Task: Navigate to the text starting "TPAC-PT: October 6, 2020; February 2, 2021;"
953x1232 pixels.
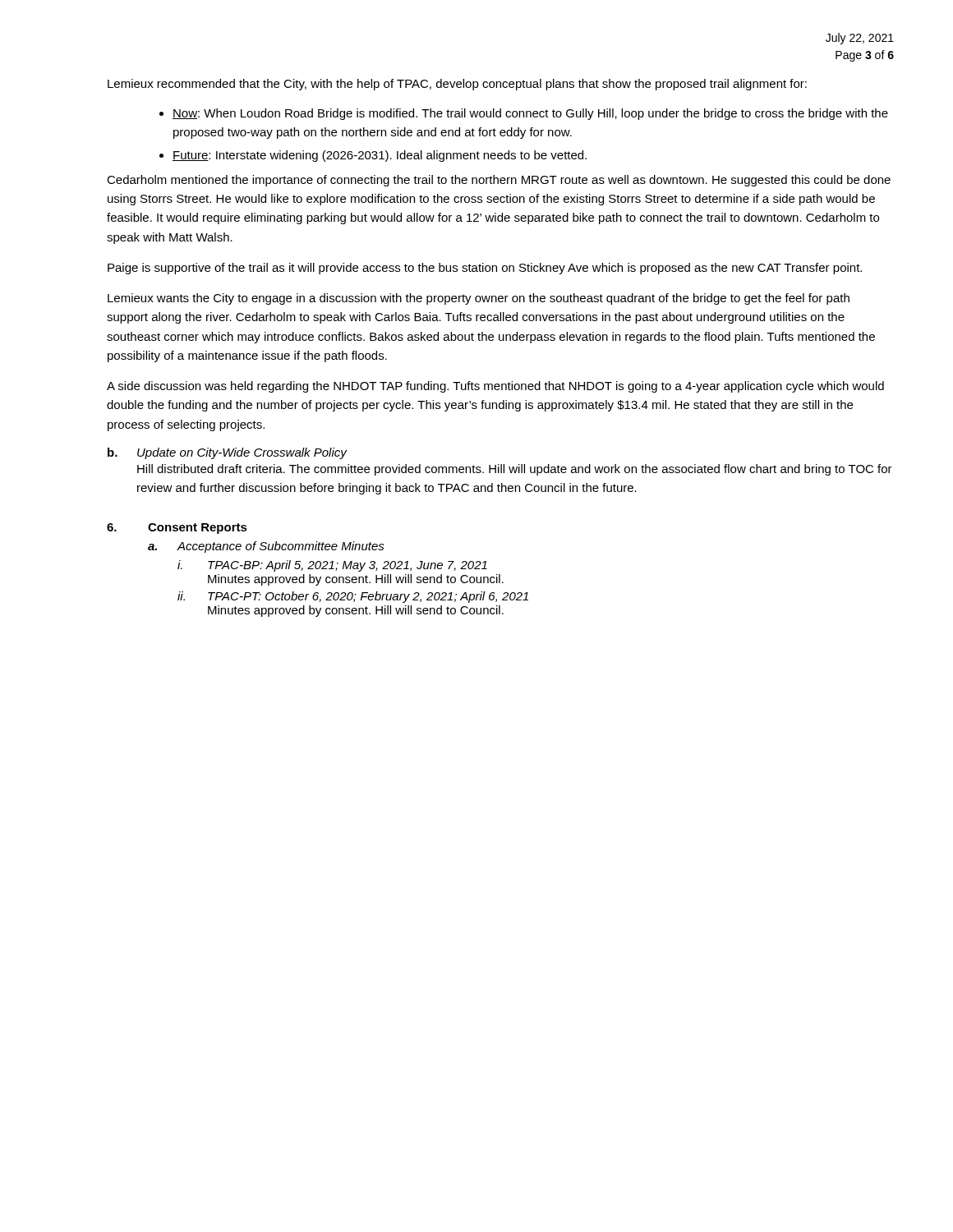Action: coord(368,603)
